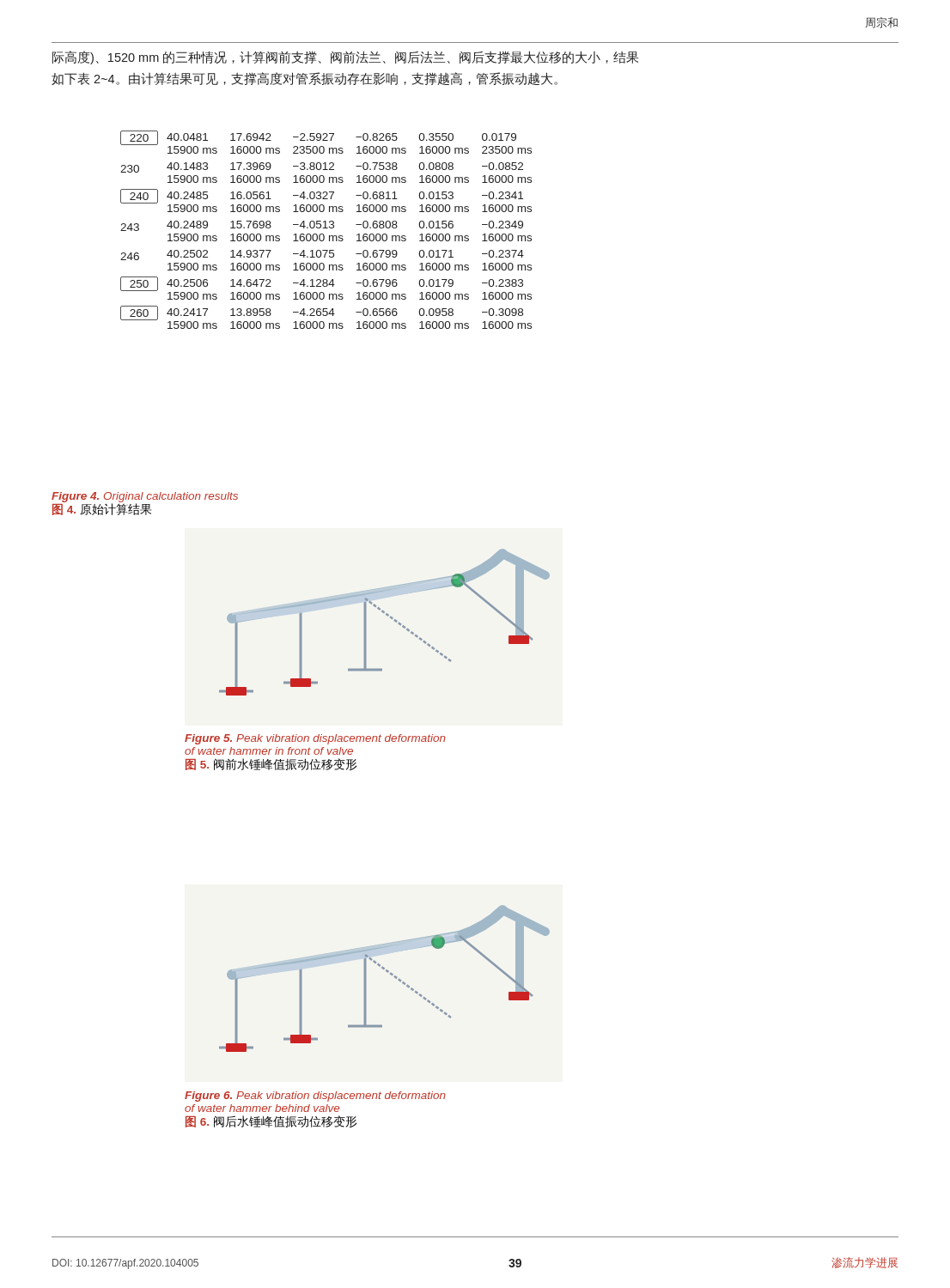Screen dimensions: 1288x950
Task: Find the caption that reads "Figure 4. Original calculation results 图 4. 原始计算结果"
Action: click(x=145, y=503)
